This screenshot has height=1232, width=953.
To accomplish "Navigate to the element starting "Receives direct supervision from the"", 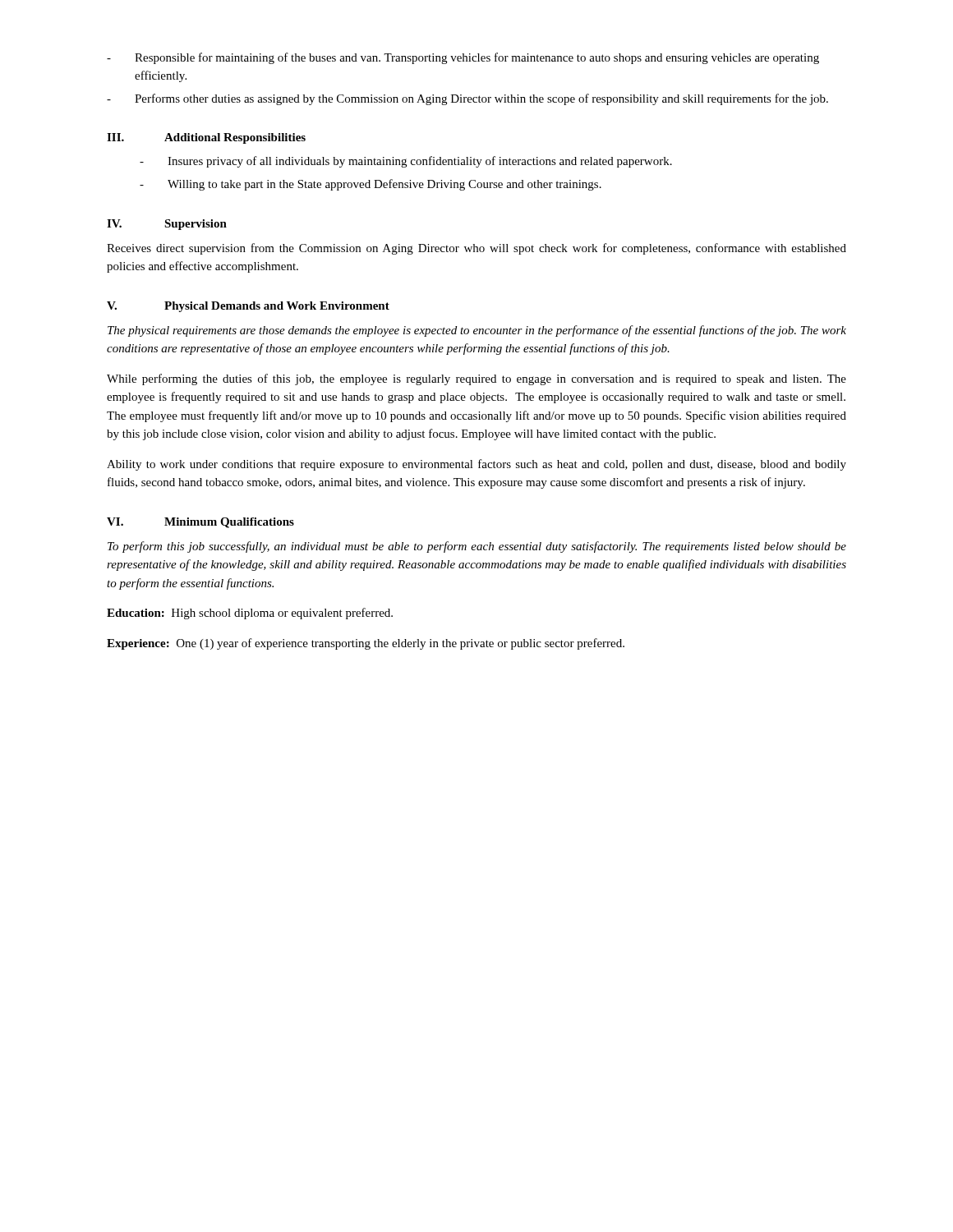I will tap(476, 257).
